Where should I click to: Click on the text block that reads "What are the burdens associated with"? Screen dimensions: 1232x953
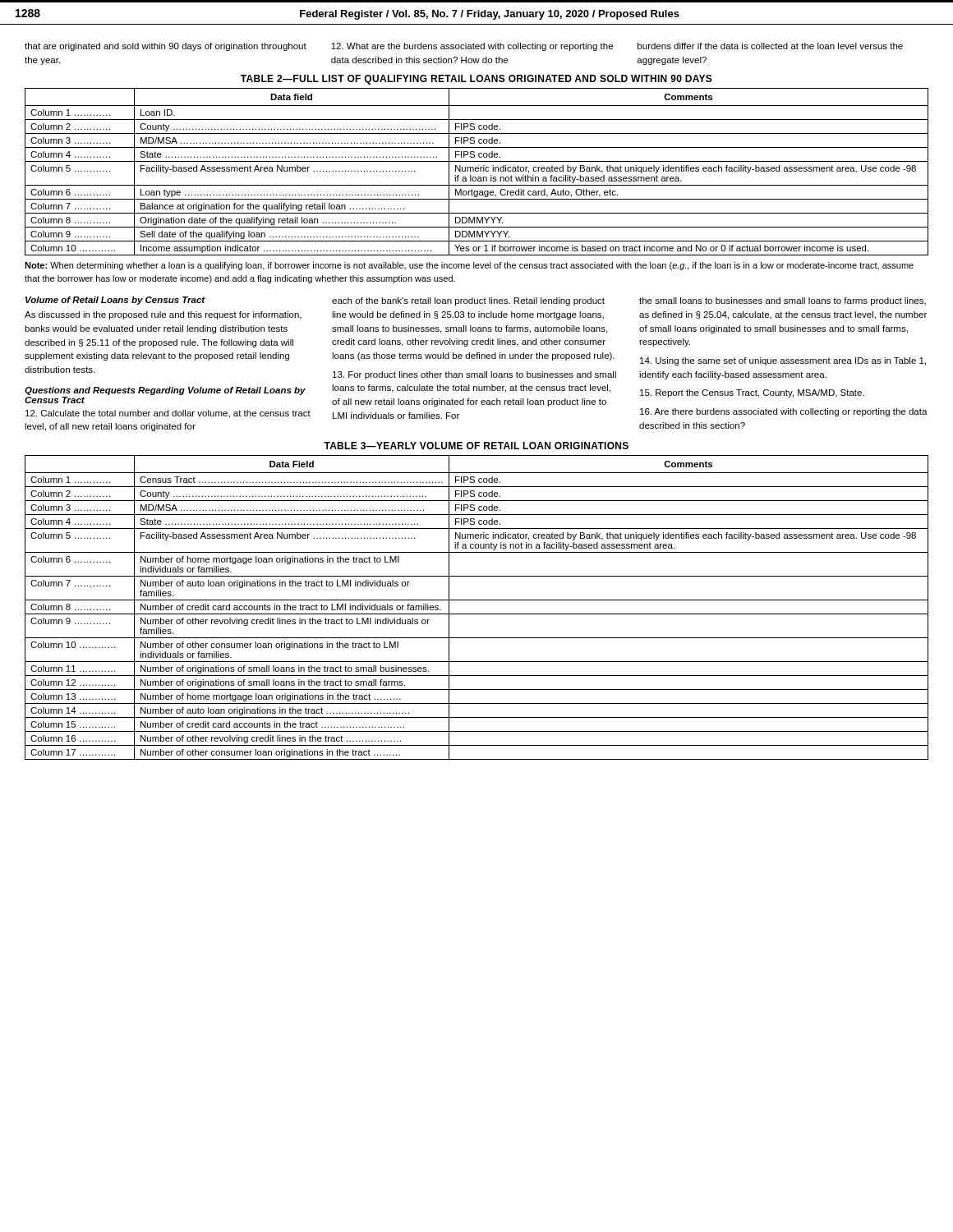[472, 53]
